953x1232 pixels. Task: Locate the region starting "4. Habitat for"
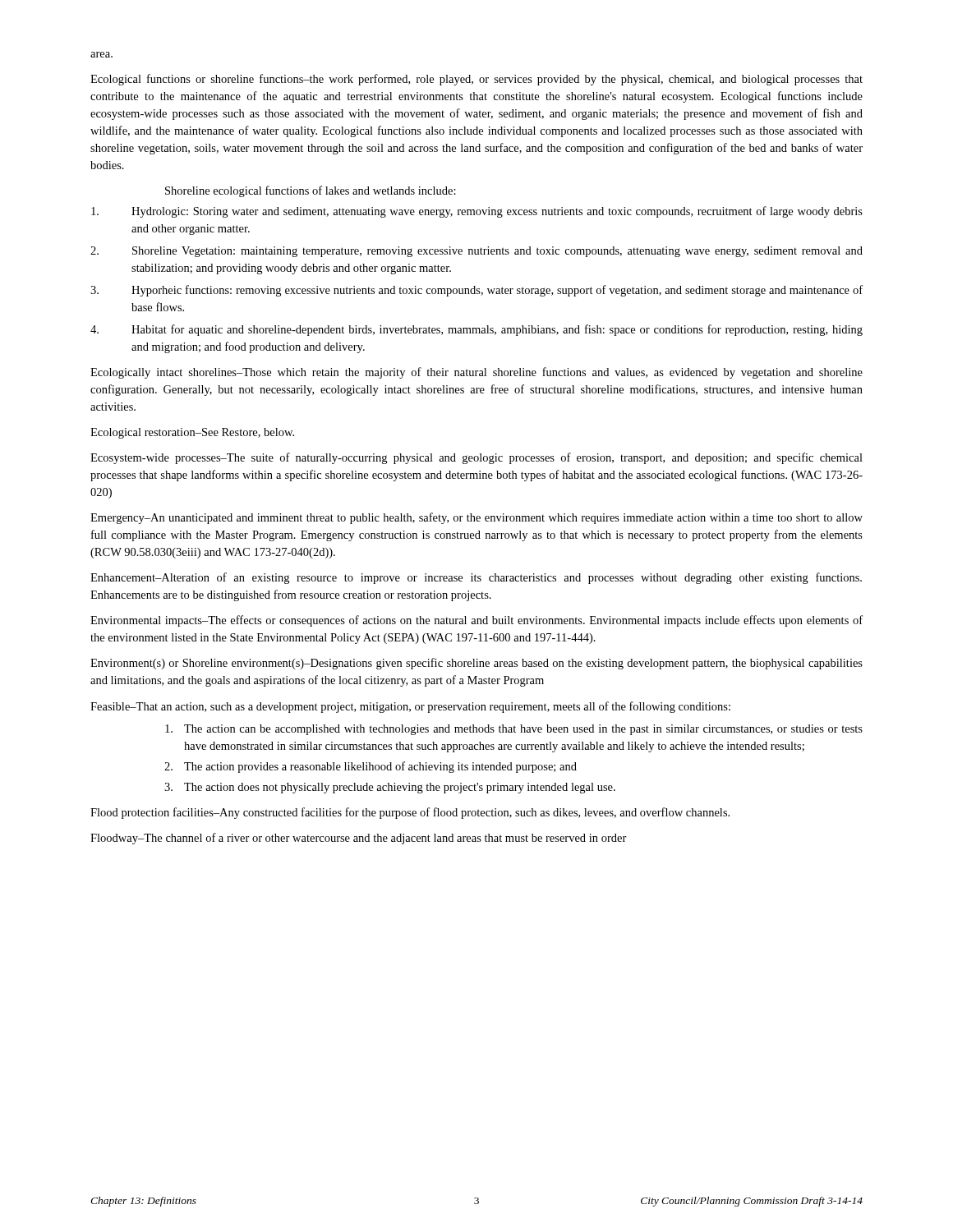[476, 339]
